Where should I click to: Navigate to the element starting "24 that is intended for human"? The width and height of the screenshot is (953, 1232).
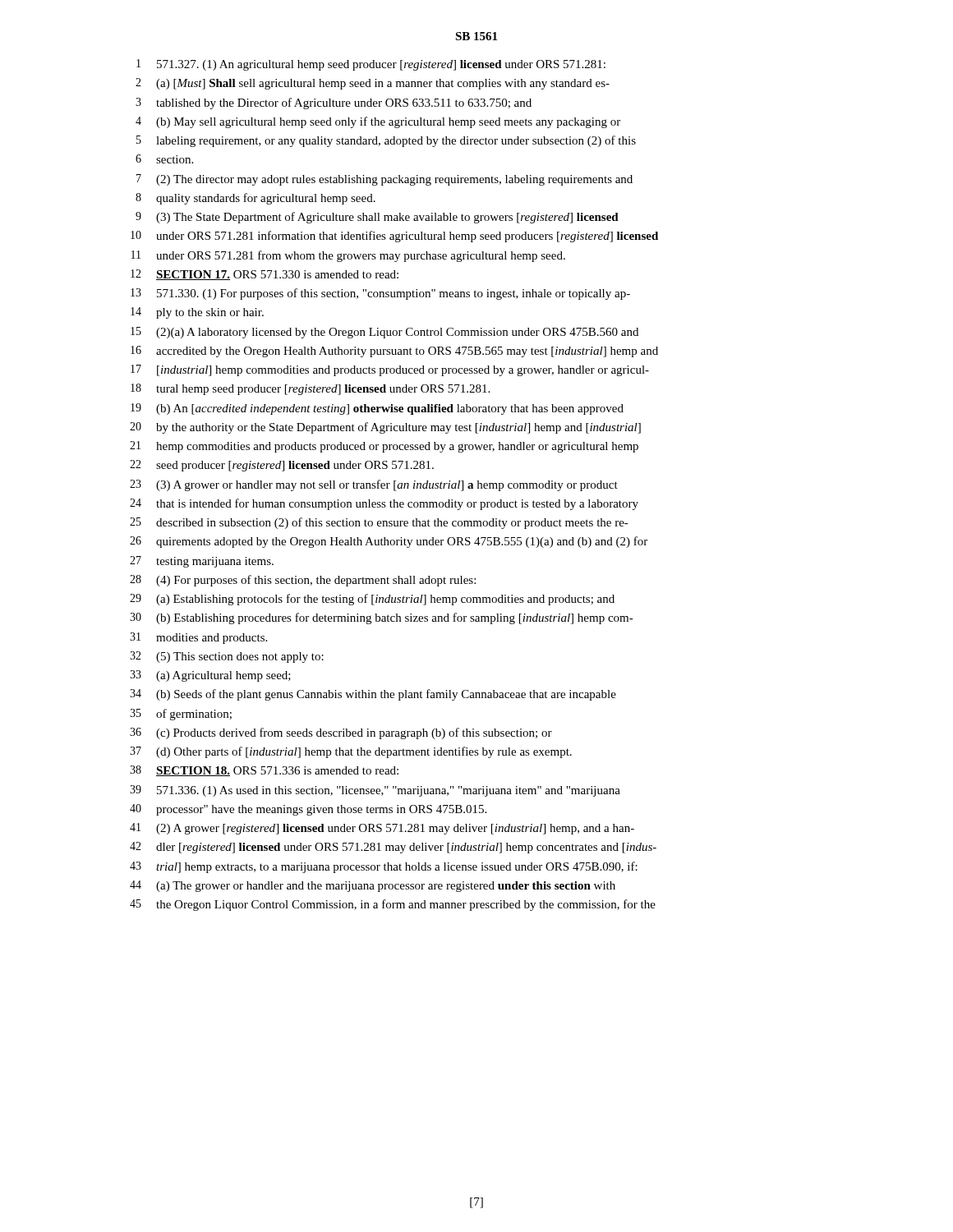[476, 504]
